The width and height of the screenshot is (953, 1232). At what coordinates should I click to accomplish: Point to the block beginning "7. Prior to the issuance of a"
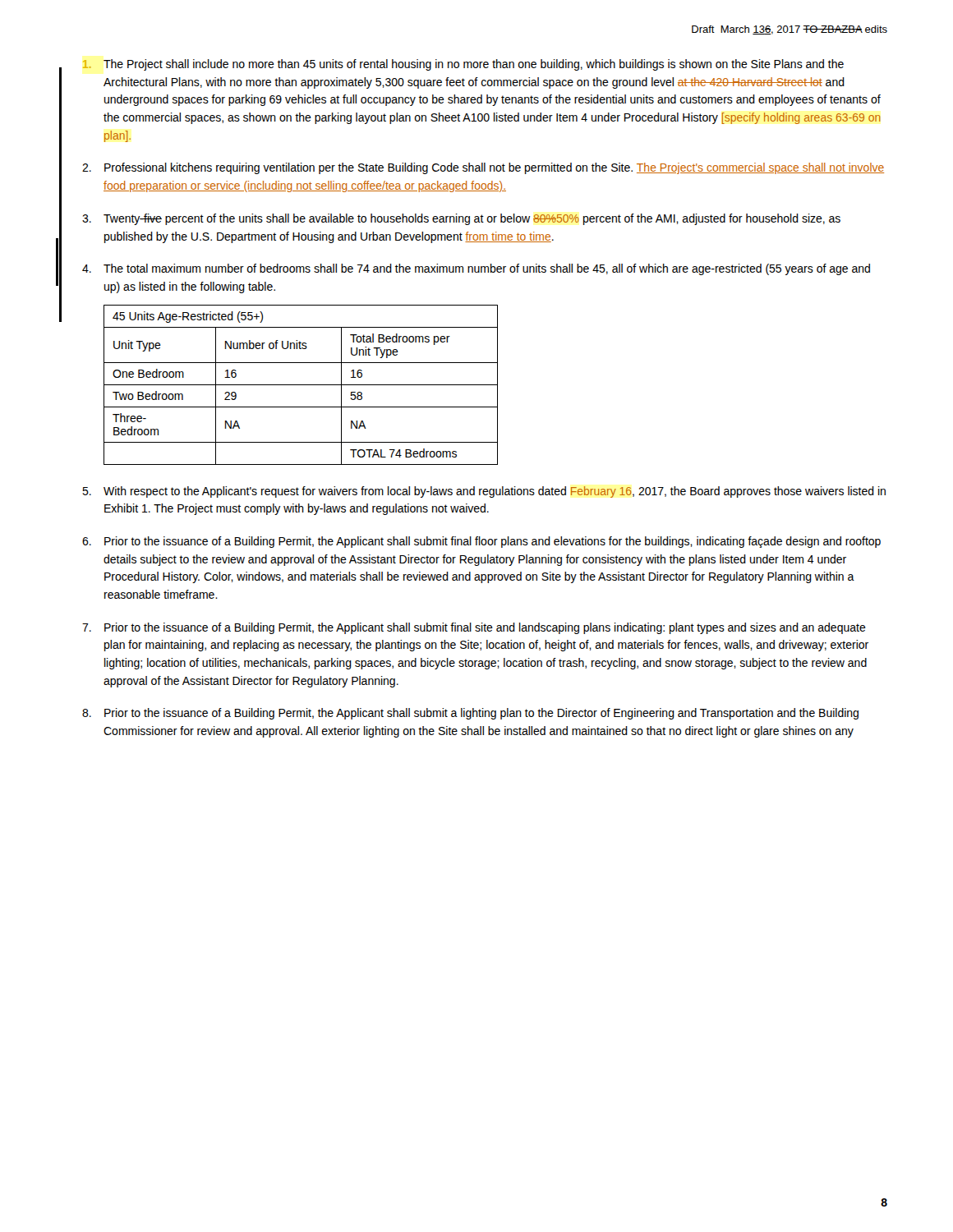[x=485, y=655]
